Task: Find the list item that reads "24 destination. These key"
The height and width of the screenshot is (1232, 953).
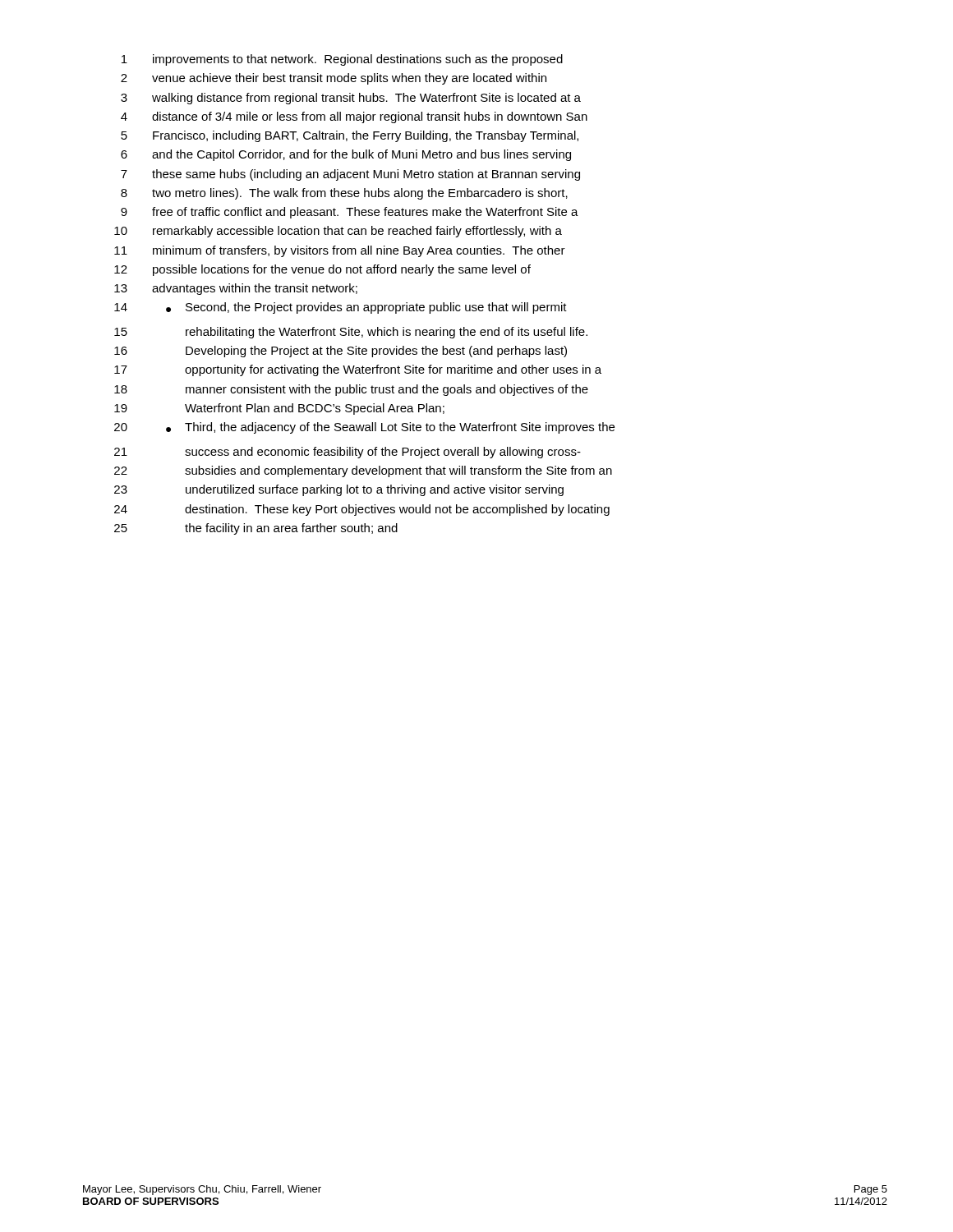Action: (485, 509)
